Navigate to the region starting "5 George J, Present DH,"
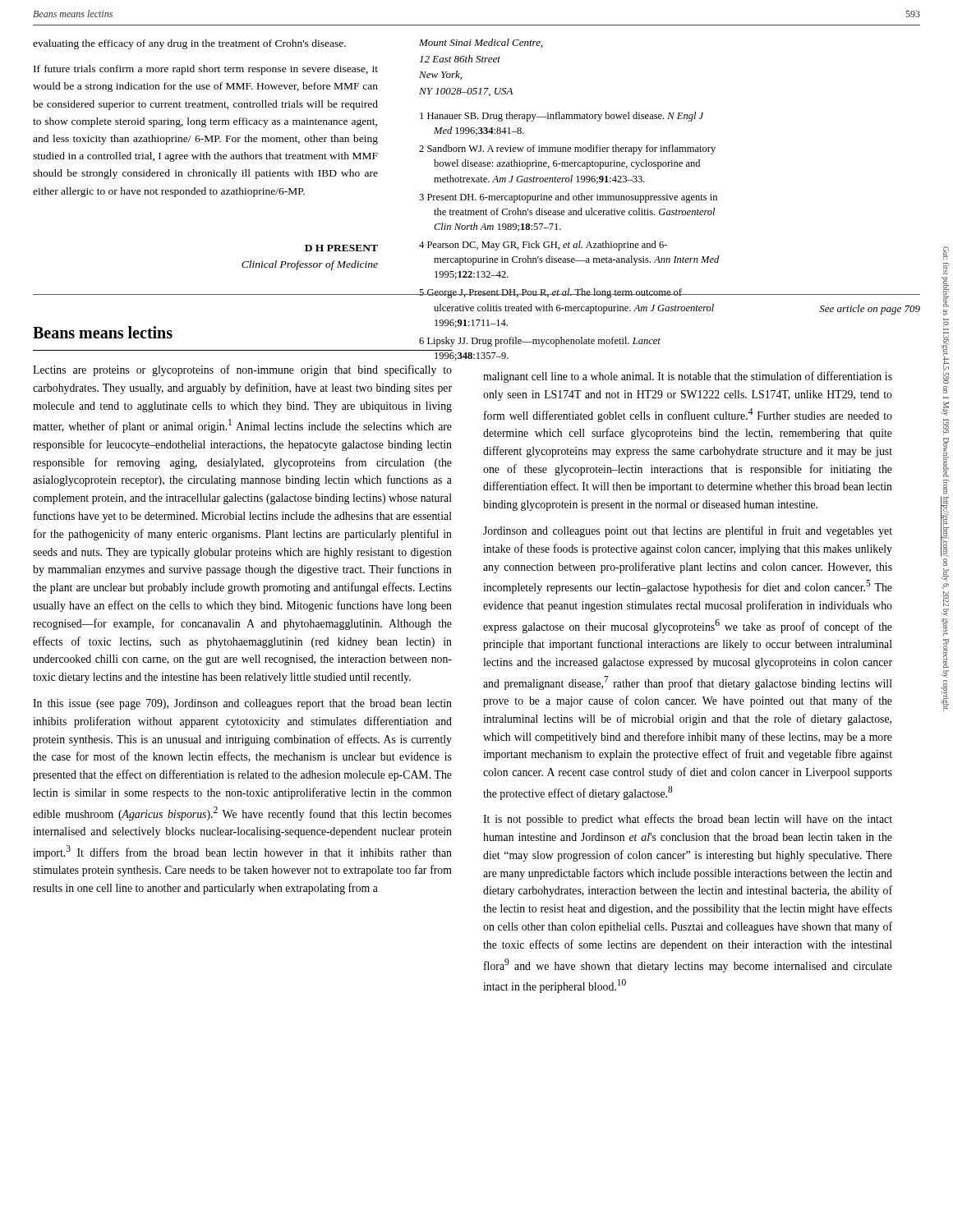 (574, 308)
